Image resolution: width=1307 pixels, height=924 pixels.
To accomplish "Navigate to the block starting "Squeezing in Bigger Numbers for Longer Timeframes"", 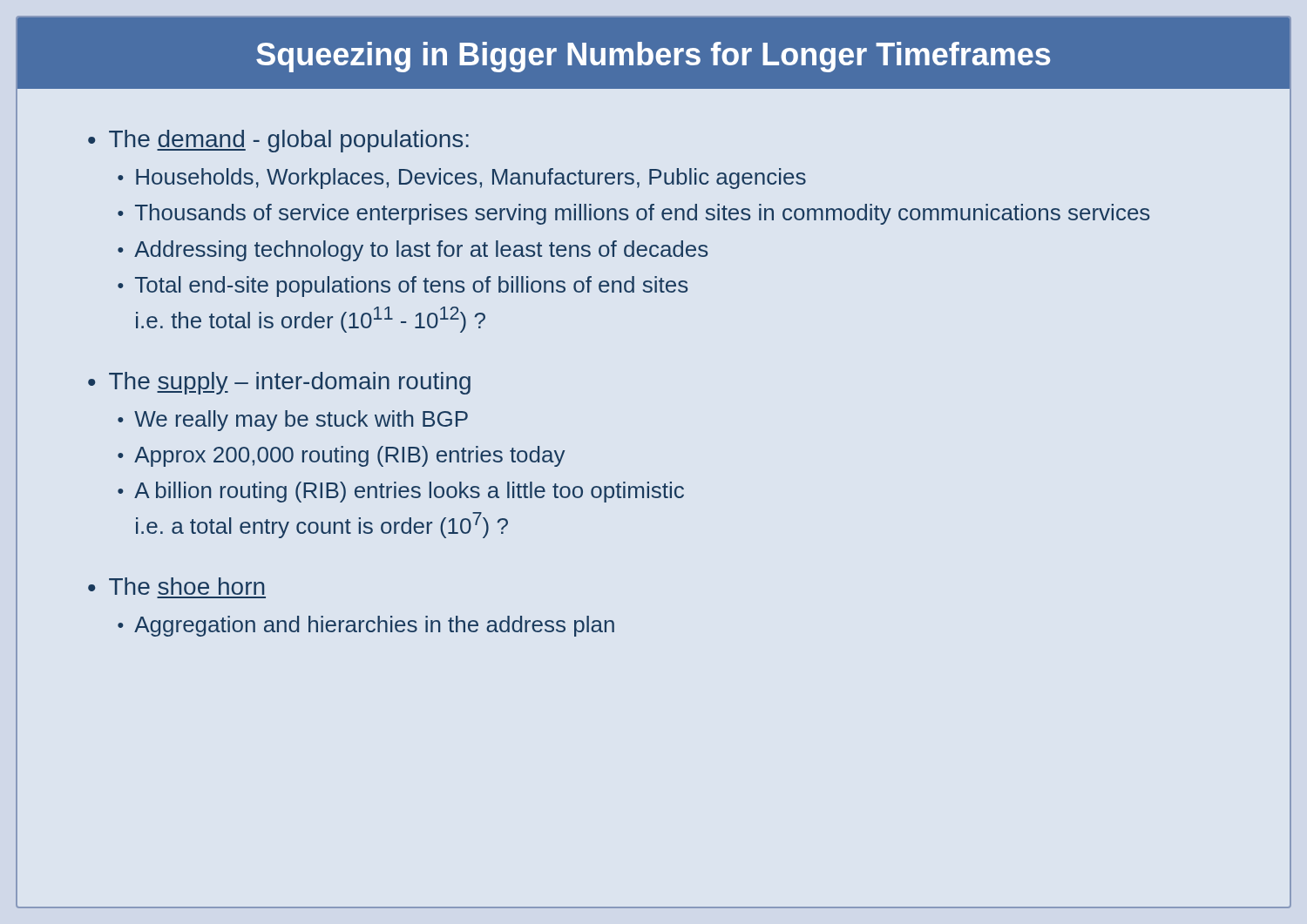I will pyautogui.click(x=654, y=54).
